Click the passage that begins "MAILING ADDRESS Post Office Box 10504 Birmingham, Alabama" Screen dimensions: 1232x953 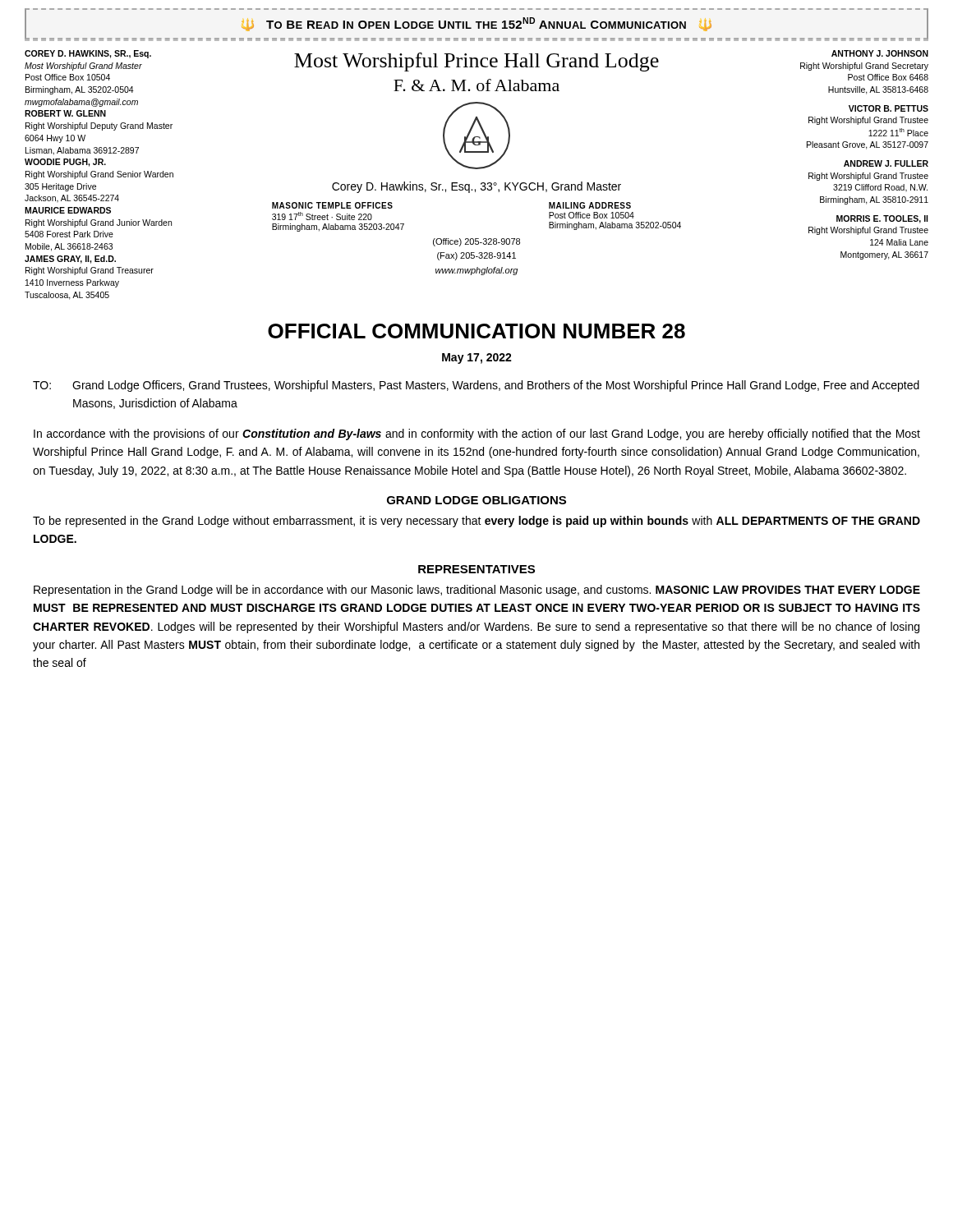pos(615,216)
